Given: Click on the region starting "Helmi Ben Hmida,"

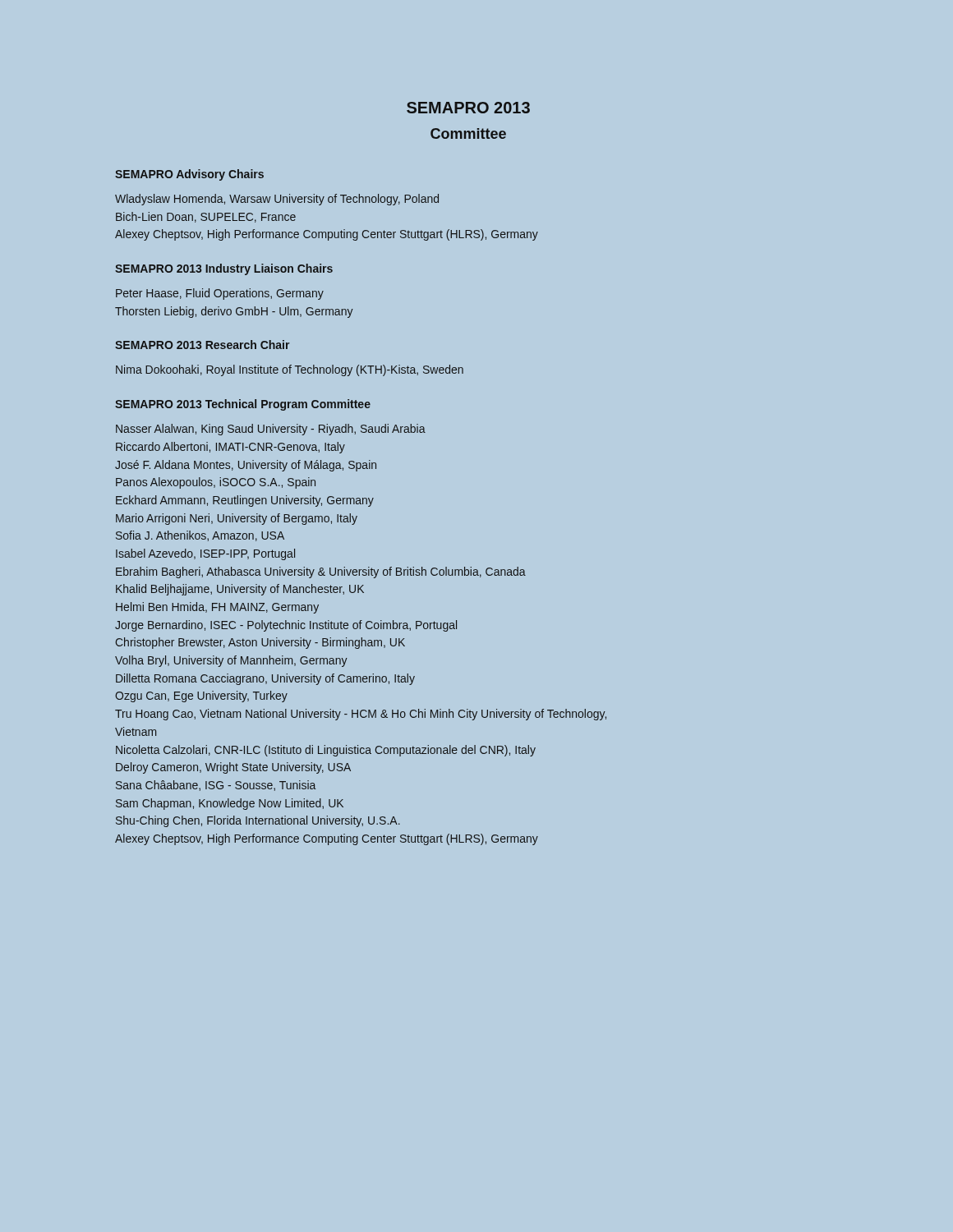Looking at the screenshot, I should [x=217, y=607].
